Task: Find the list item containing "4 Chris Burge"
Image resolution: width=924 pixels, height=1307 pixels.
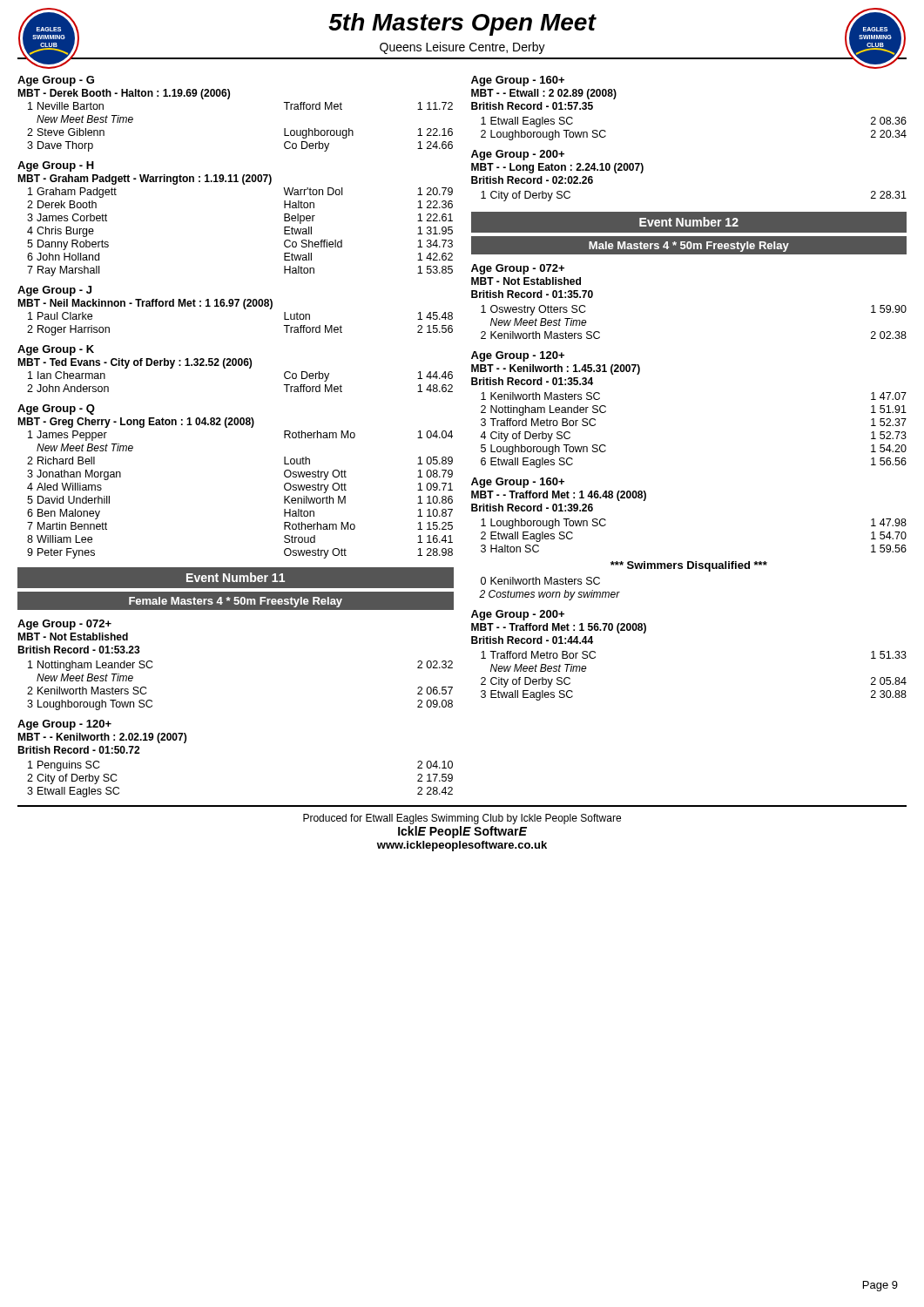Action: [59, 231]
